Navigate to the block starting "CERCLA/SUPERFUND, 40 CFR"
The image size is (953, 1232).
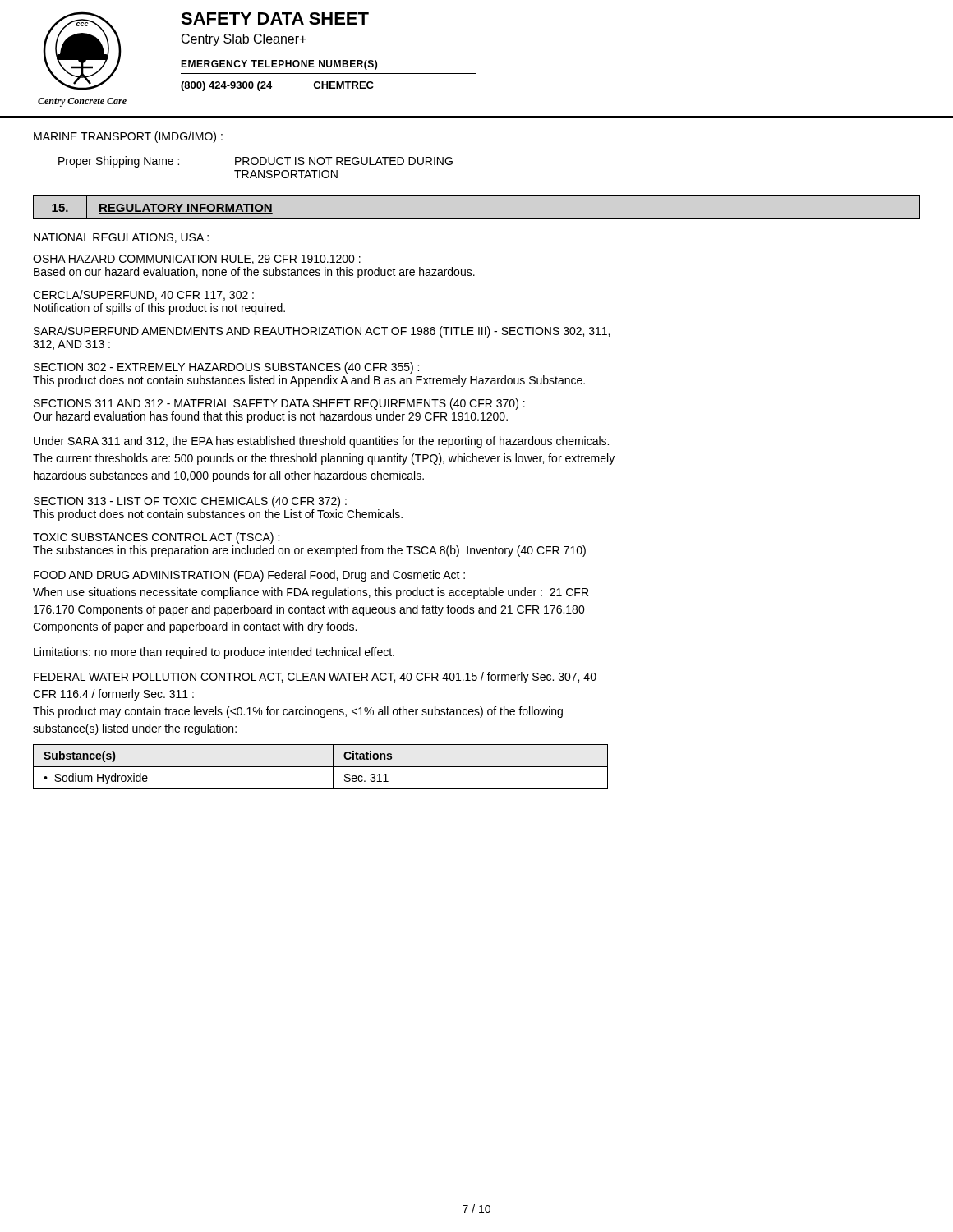click(x=159, y=301)
